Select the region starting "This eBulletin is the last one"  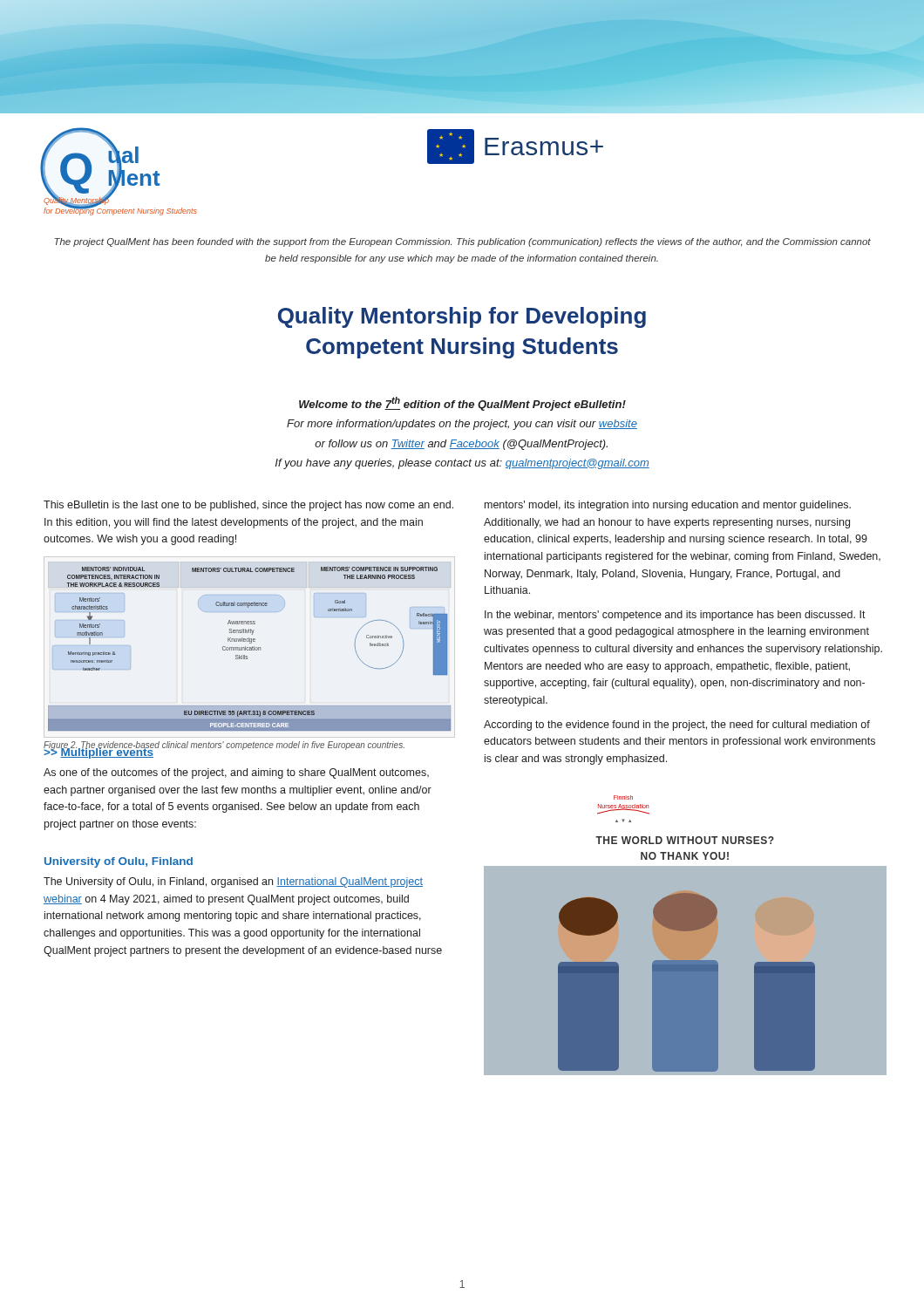pos(249,523)
